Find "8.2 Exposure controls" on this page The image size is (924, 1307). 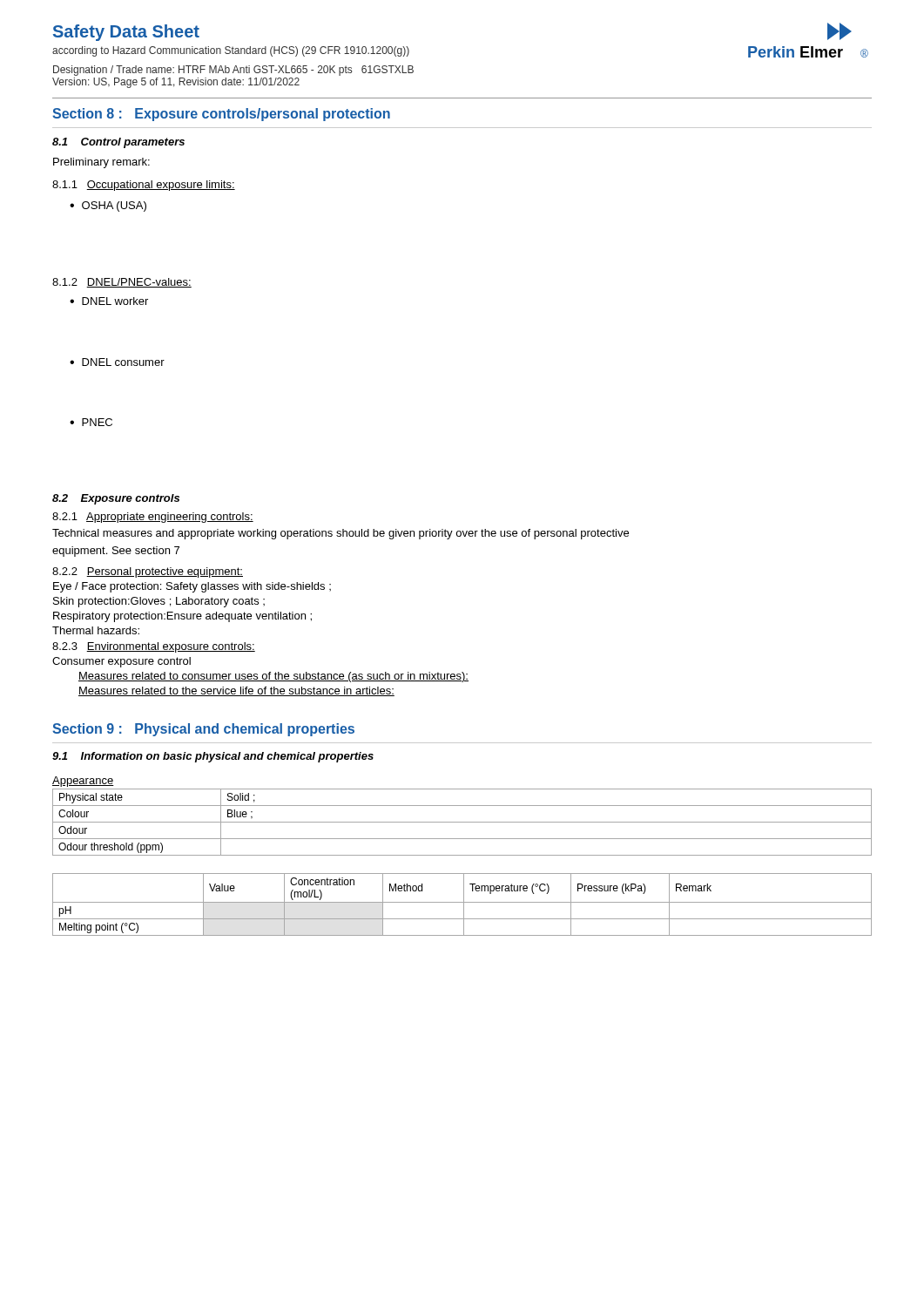click(116, 498)
